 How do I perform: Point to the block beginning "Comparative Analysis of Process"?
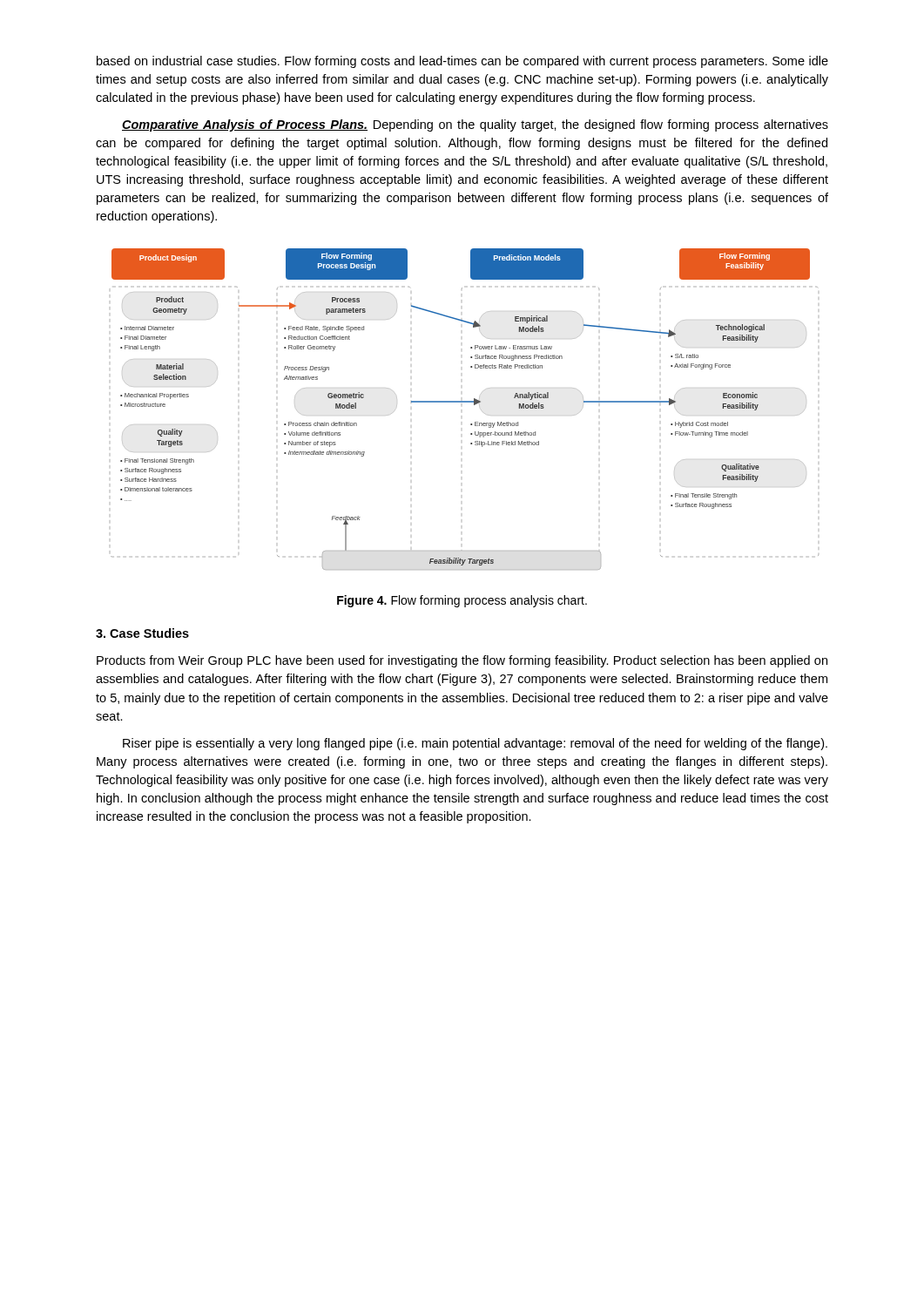point(462,171)
